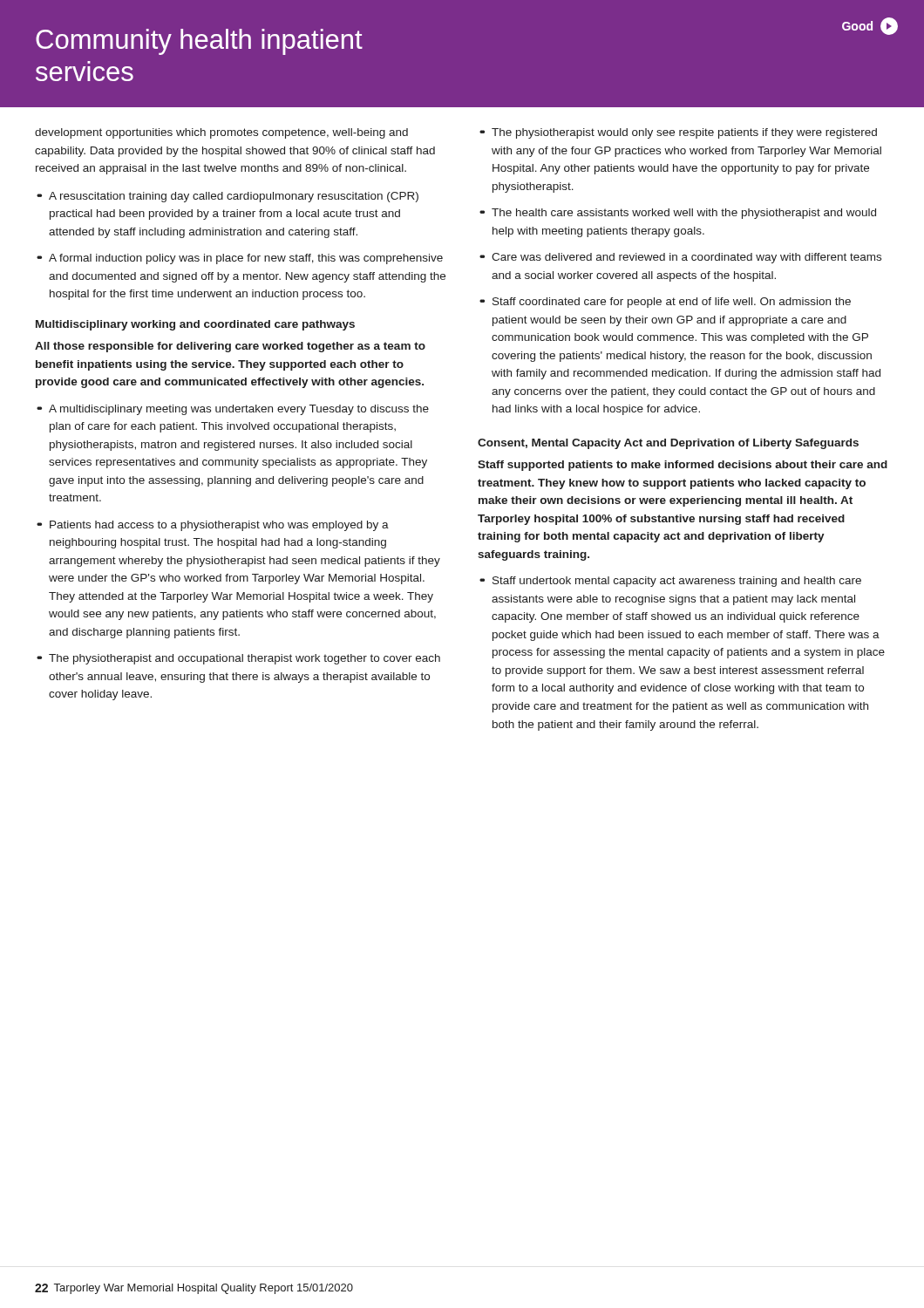Find the list item that says "• The health care assistants worked"
This screenshot has width=924, height=1308.
683,222
